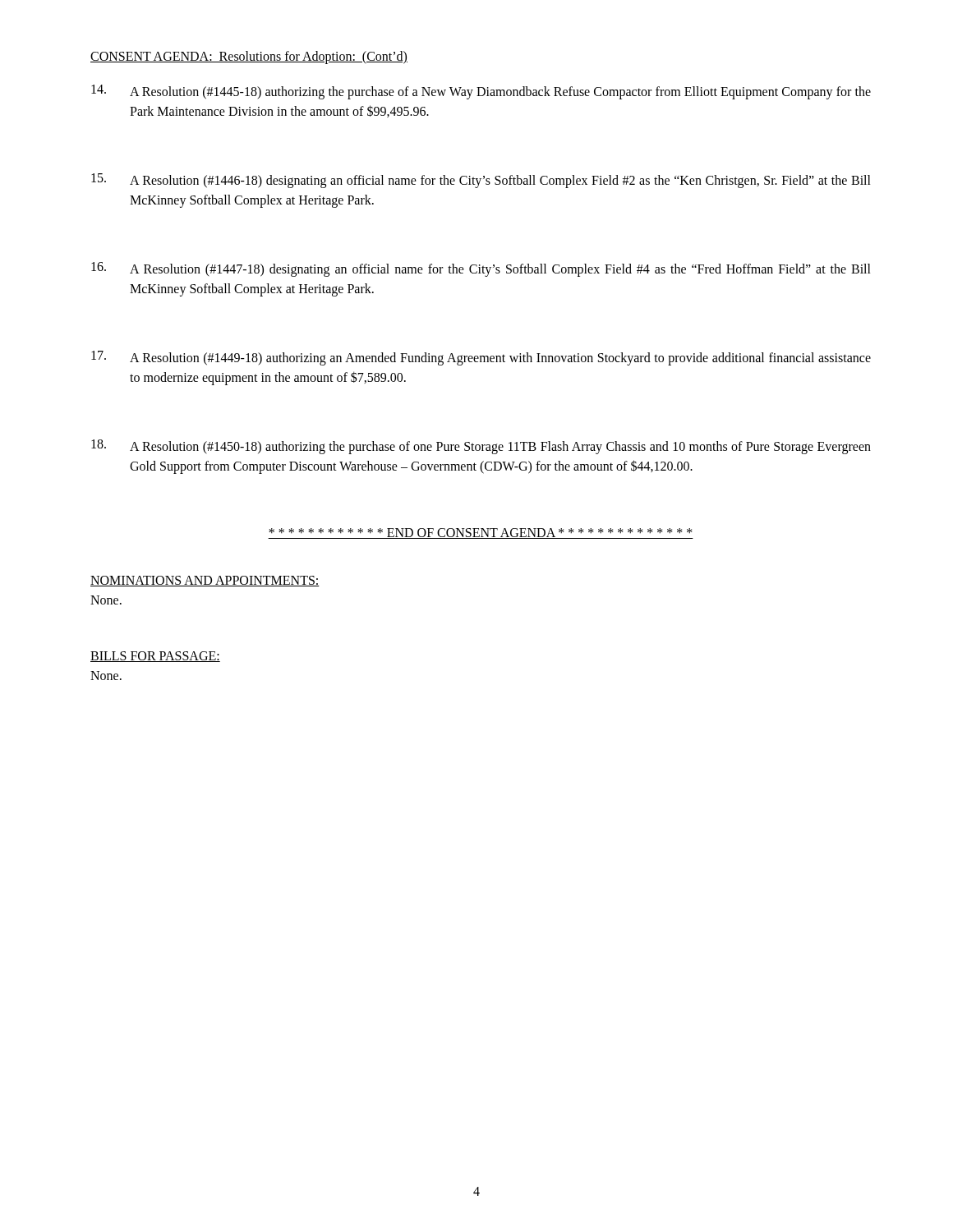This screenshot has height=1232, width=953.
Task: Find the section header with the text "NOMINATIONS AND APPOINTMENTS:"
Action: point(205,580)
